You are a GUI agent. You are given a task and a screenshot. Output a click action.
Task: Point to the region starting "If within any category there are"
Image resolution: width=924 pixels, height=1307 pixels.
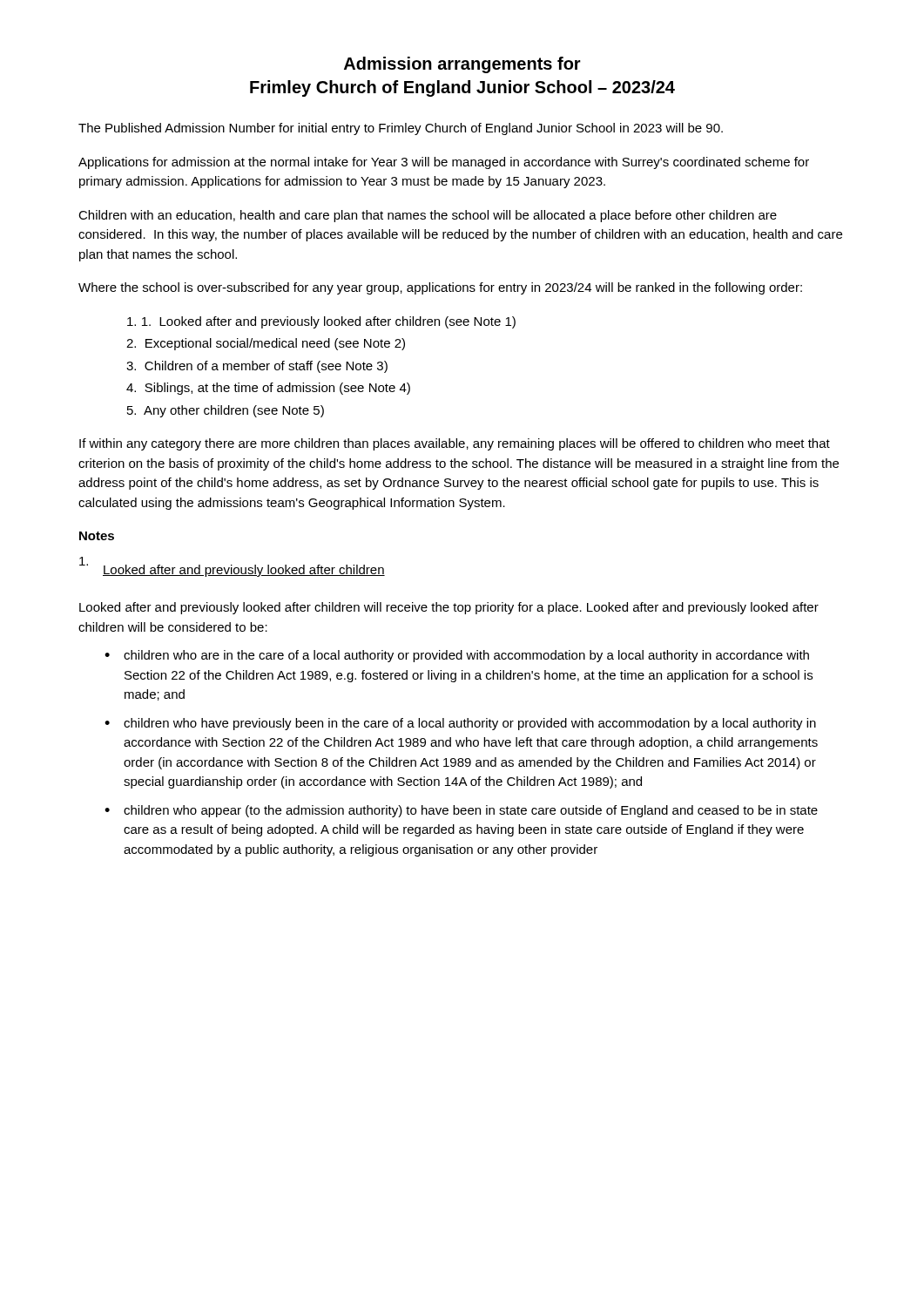tap(459, 472)
